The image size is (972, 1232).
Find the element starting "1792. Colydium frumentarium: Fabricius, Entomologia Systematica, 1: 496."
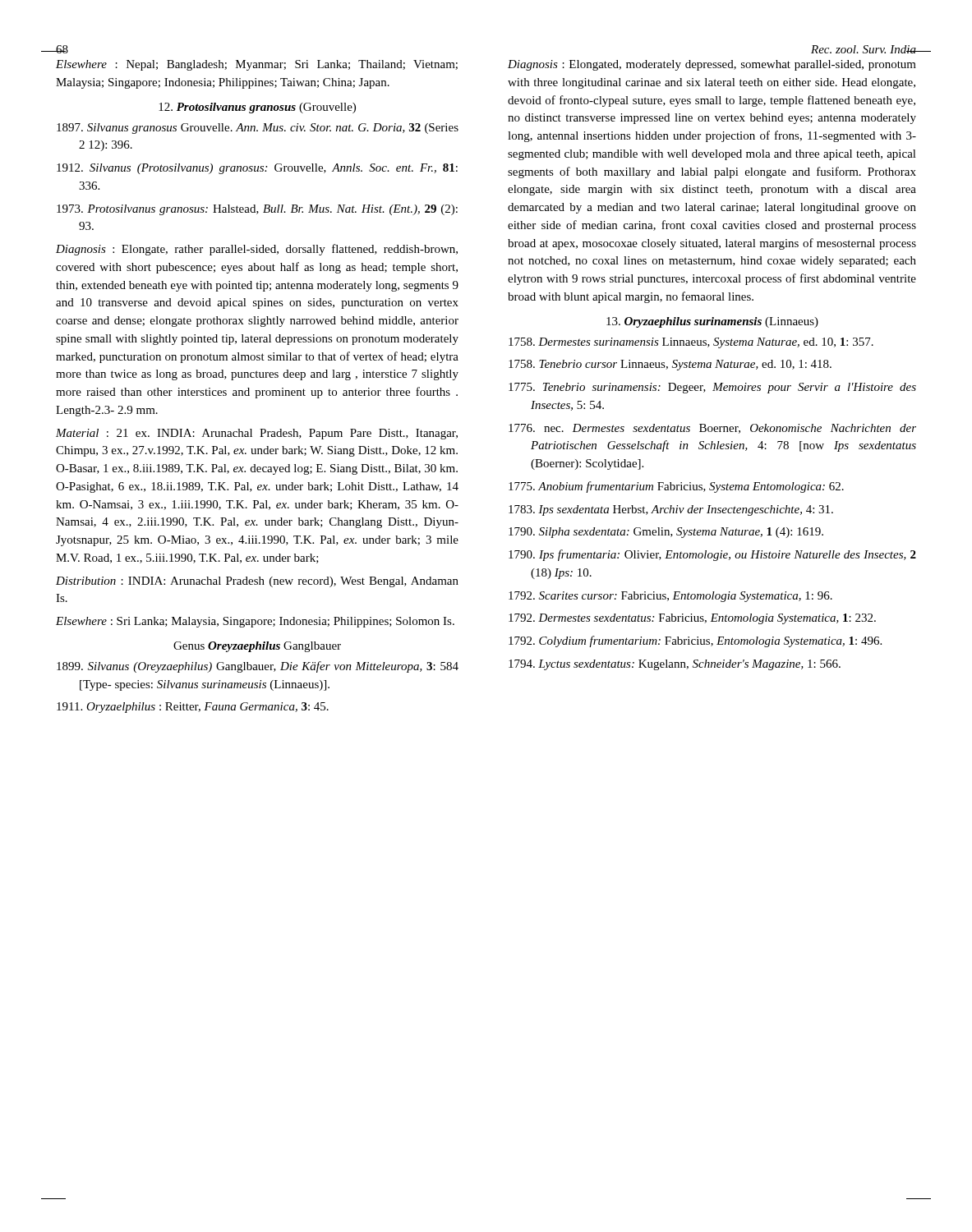[695, 641]
